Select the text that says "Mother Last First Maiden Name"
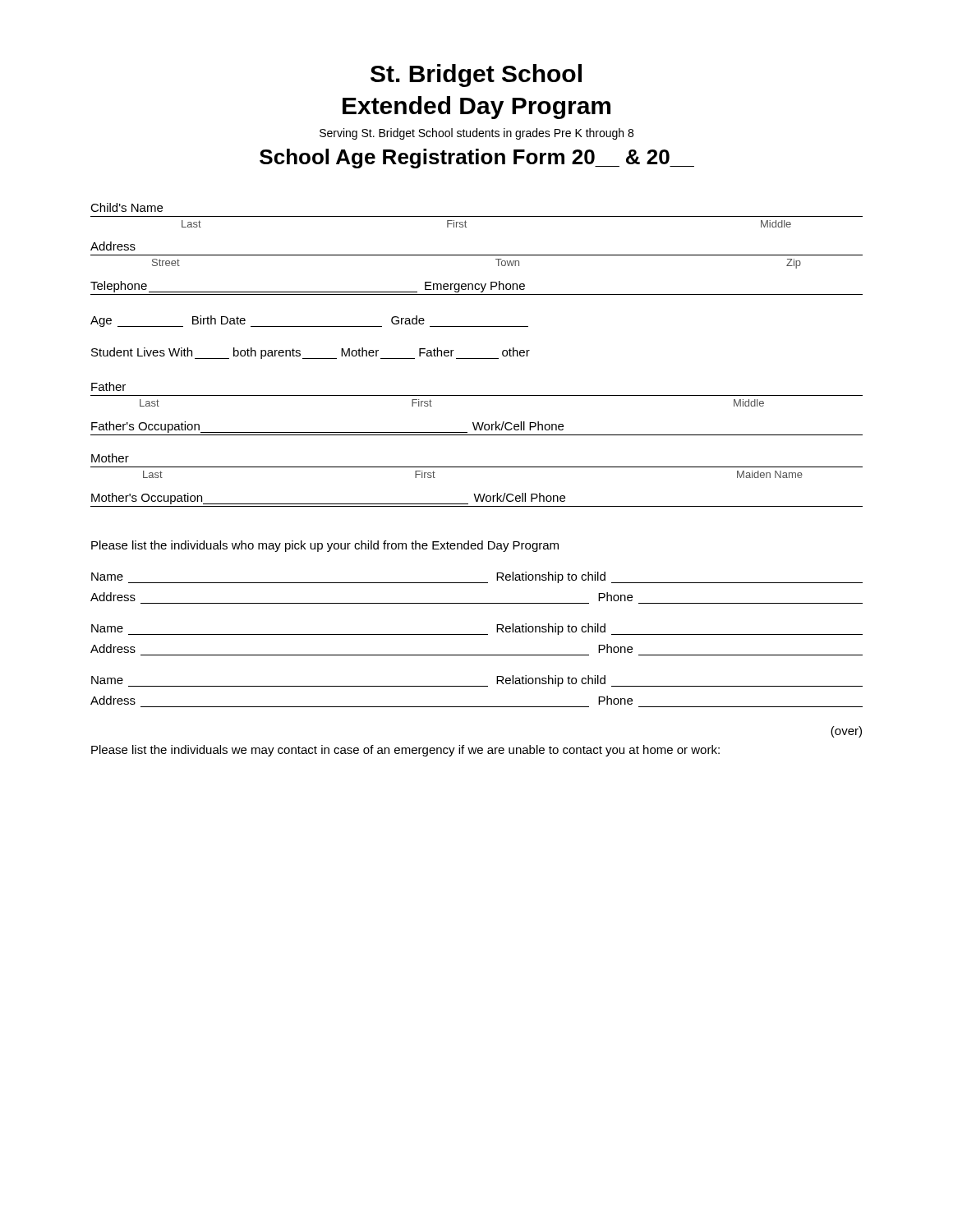This screenshot has width=953, height=1232. tap(476, 465)
